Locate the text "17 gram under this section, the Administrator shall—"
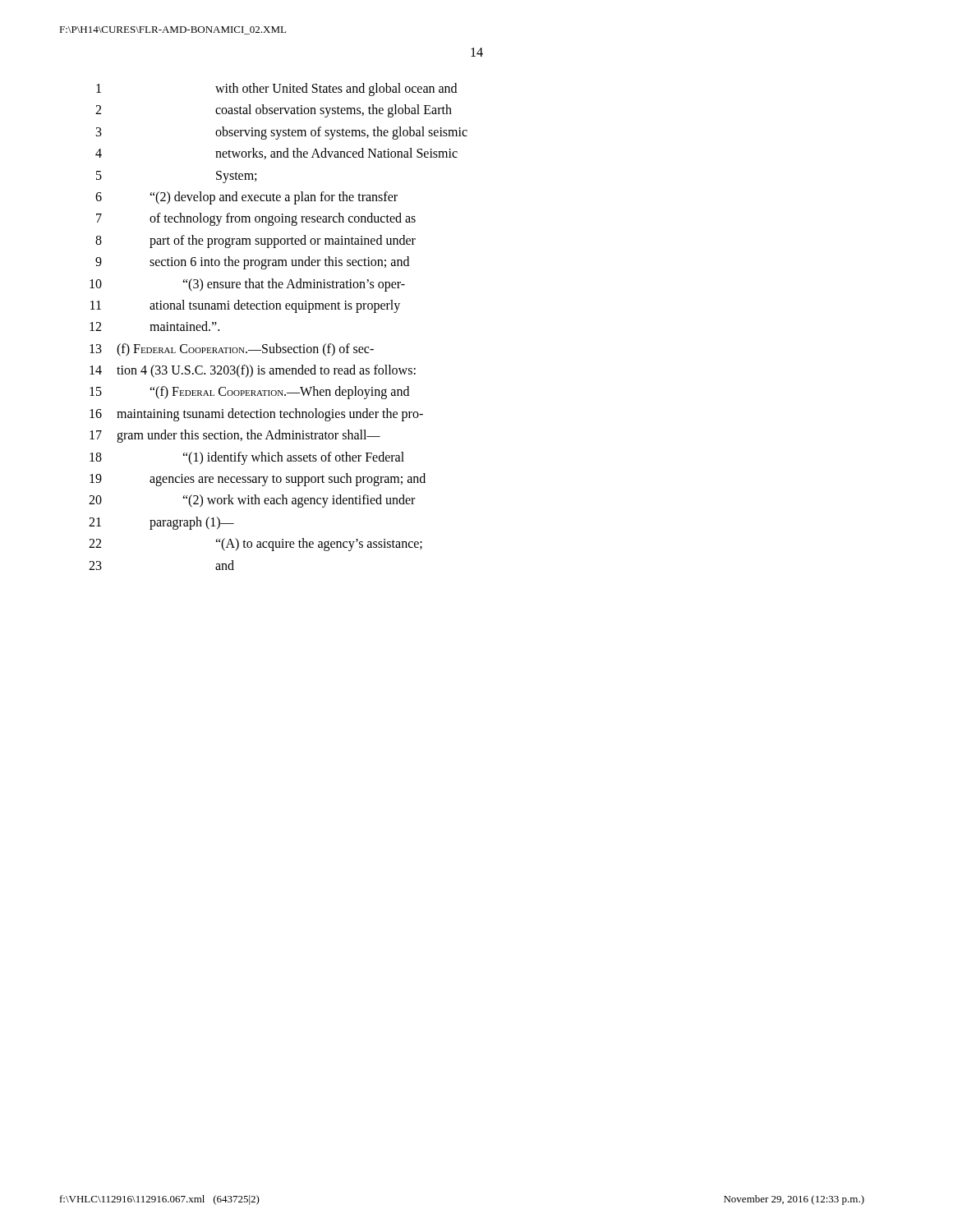This screenshot has height=1232, width=953. tap(235, 436)
